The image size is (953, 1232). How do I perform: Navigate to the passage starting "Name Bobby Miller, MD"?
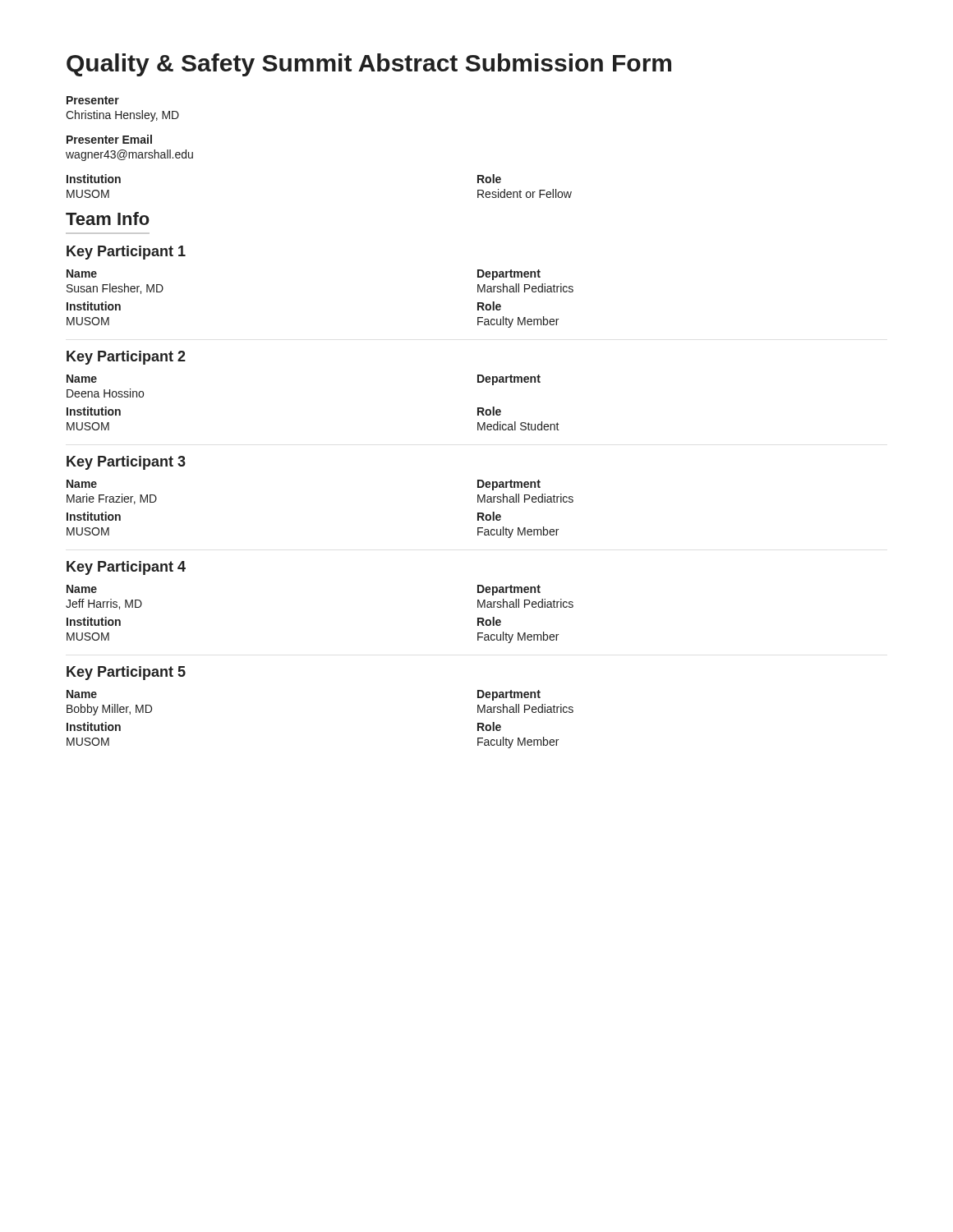click(82, 694)
